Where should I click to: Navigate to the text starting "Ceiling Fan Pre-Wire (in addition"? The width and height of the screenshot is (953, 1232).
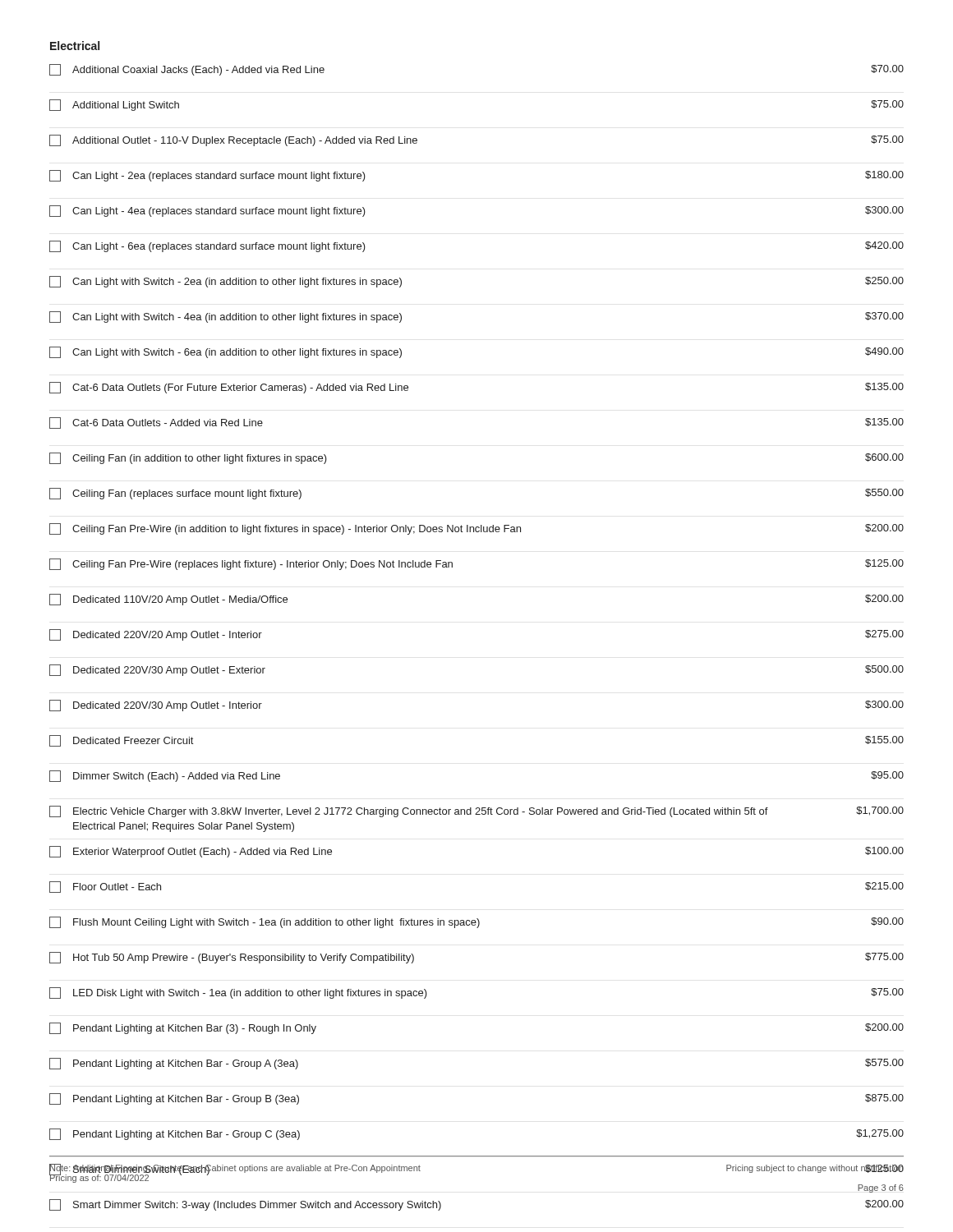tap(476, 529)
